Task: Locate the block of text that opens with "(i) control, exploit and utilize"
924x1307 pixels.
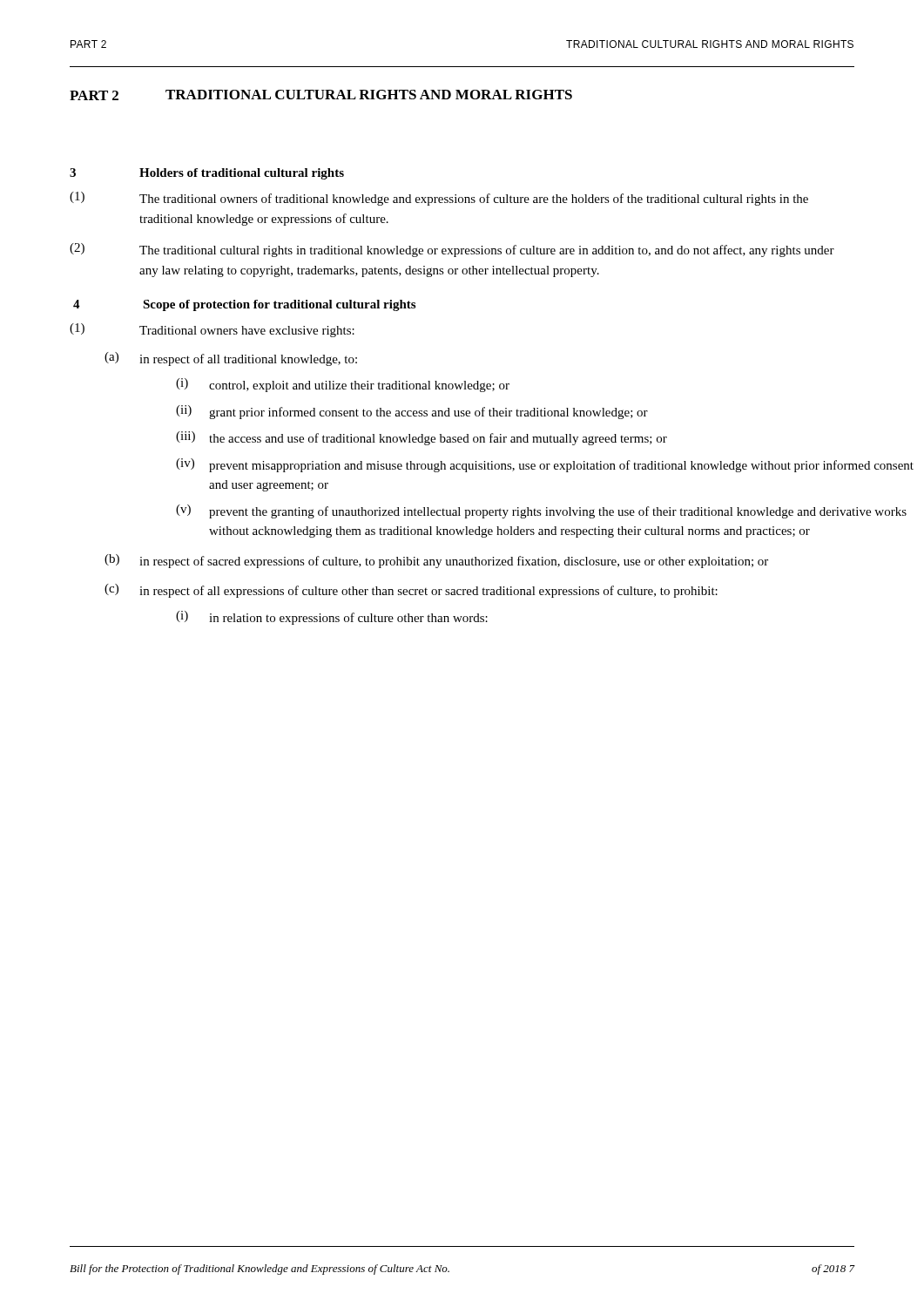Action: [462, 385]
